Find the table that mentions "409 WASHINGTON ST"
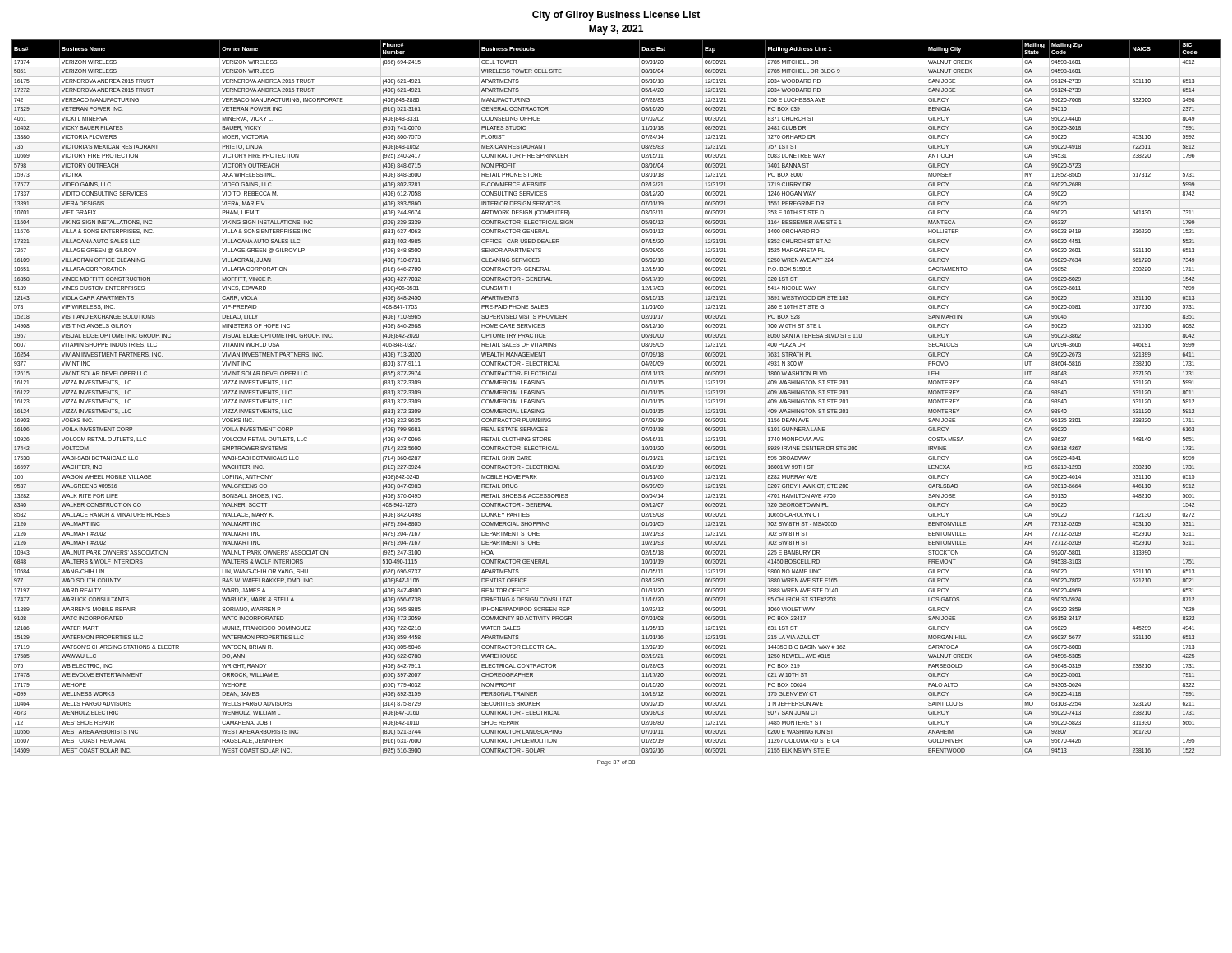The width and height of the screenshot is (1232, 953). click(616, 398)
